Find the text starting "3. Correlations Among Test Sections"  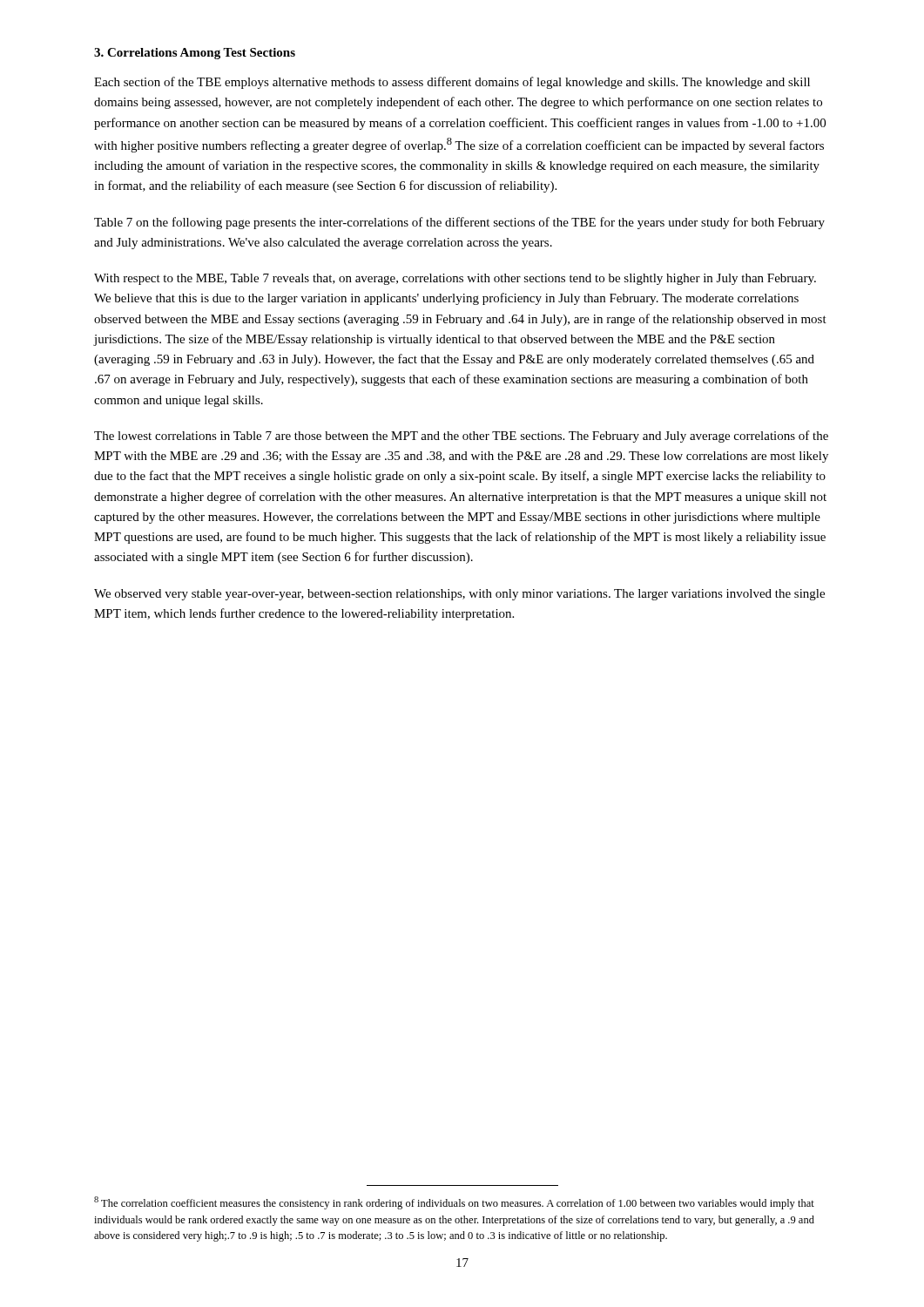coord(195,52)
